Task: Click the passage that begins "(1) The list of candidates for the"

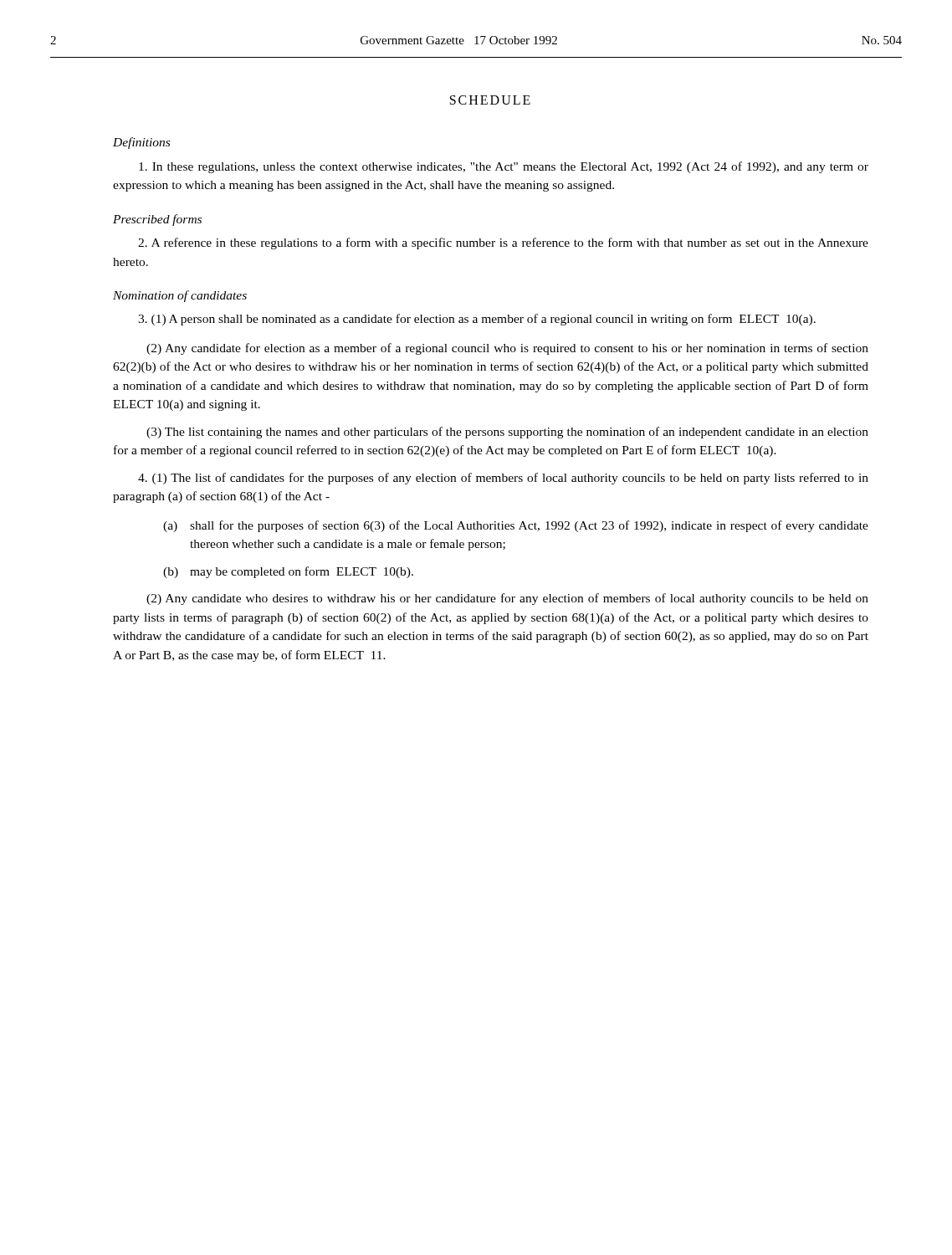Action: pos(491,487)
